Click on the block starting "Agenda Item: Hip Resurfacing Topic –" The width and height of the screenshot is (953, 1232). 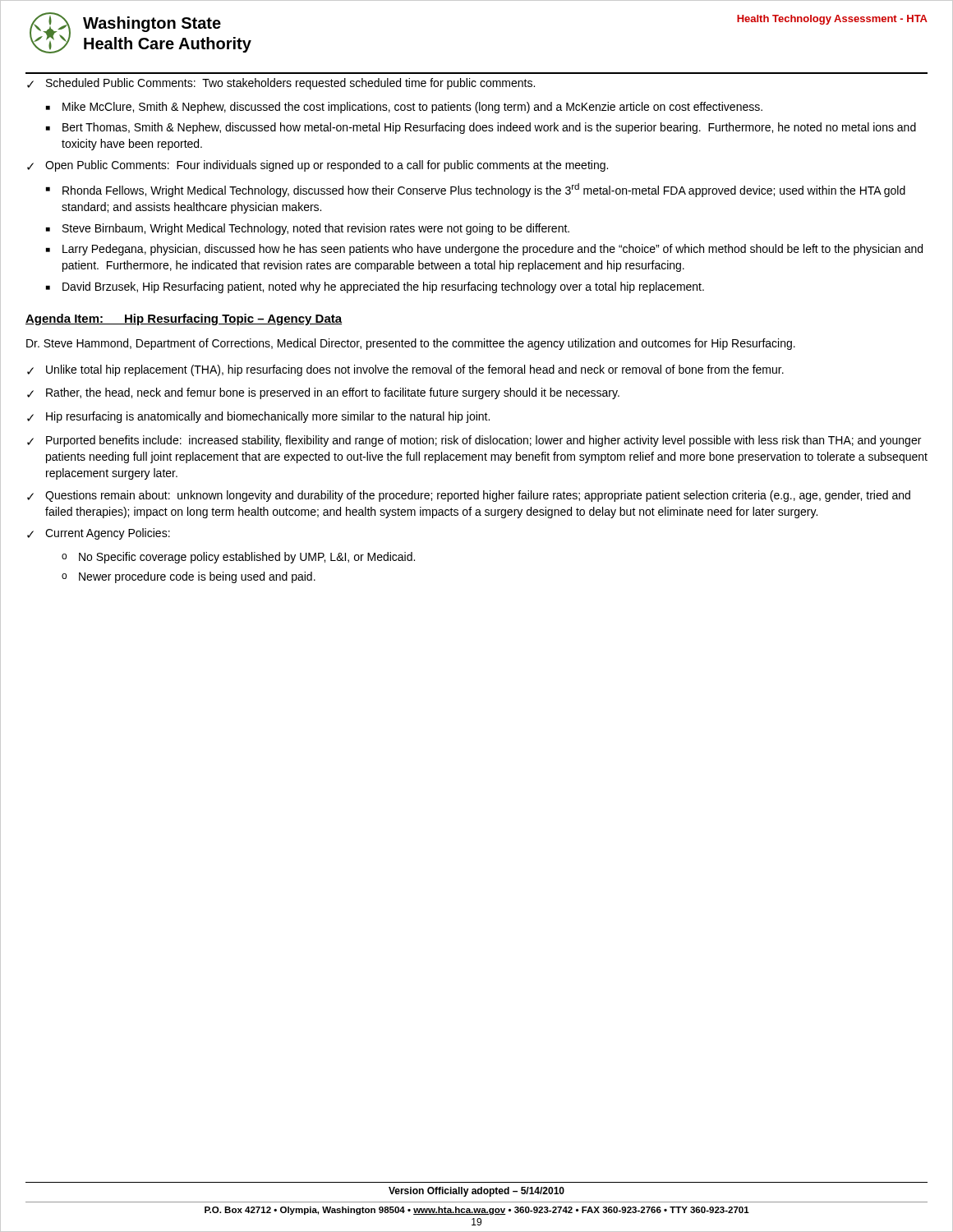pos(184,318)
